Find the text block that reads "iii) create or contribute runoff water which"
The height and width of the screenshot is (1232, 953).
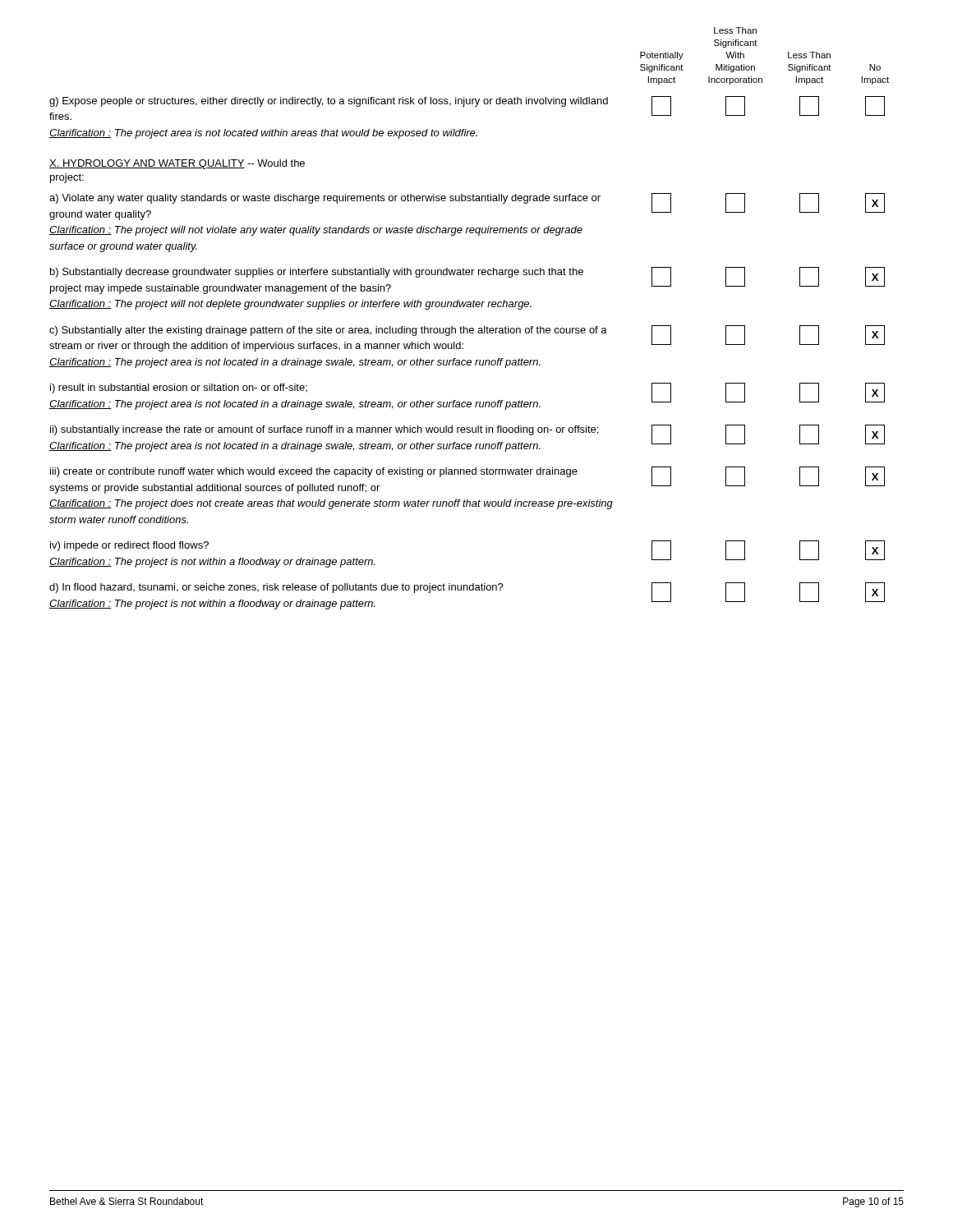(476, 495)
